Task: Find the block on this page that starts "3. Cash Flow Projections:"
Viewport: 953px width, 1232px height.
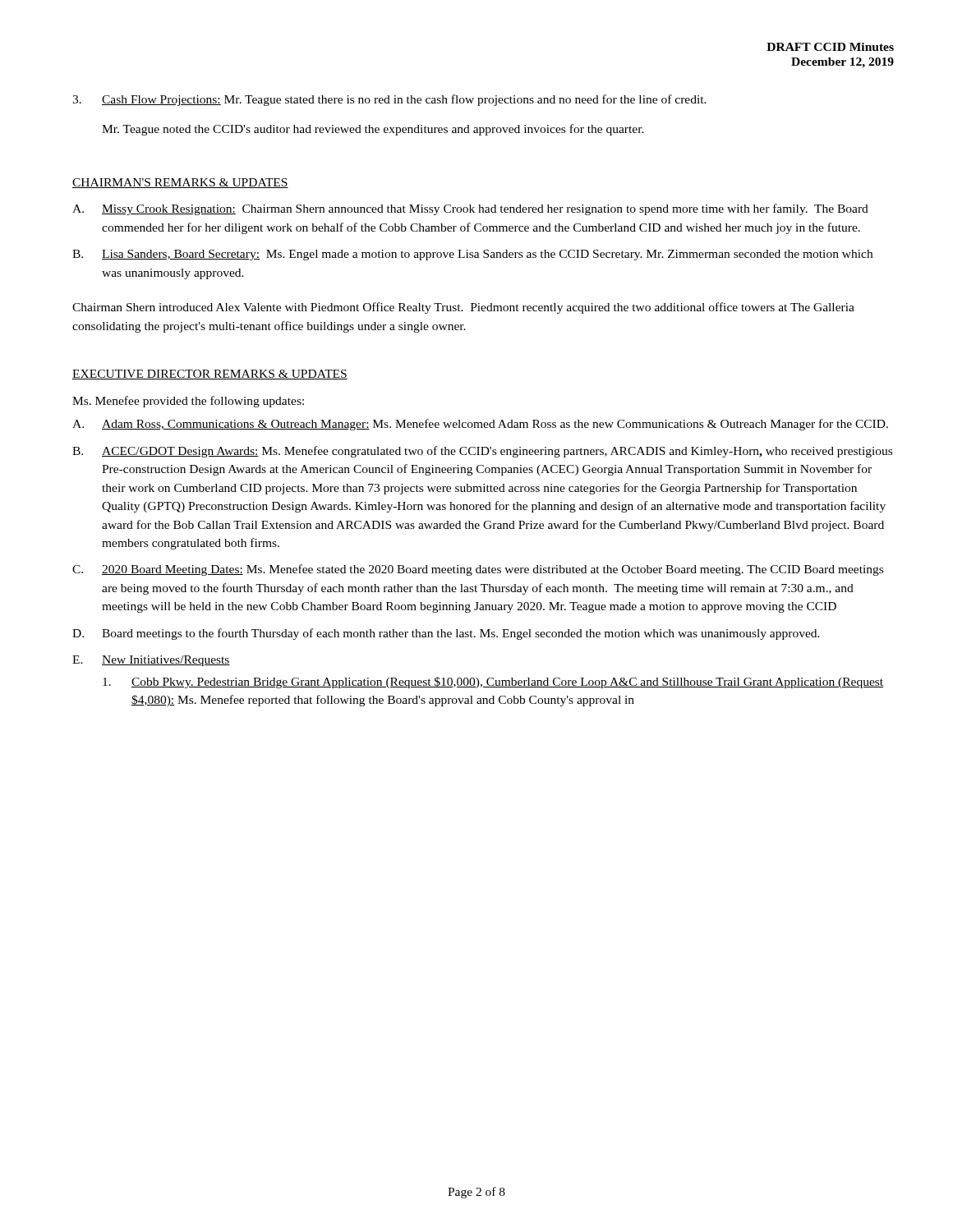Action: [390, 100]
